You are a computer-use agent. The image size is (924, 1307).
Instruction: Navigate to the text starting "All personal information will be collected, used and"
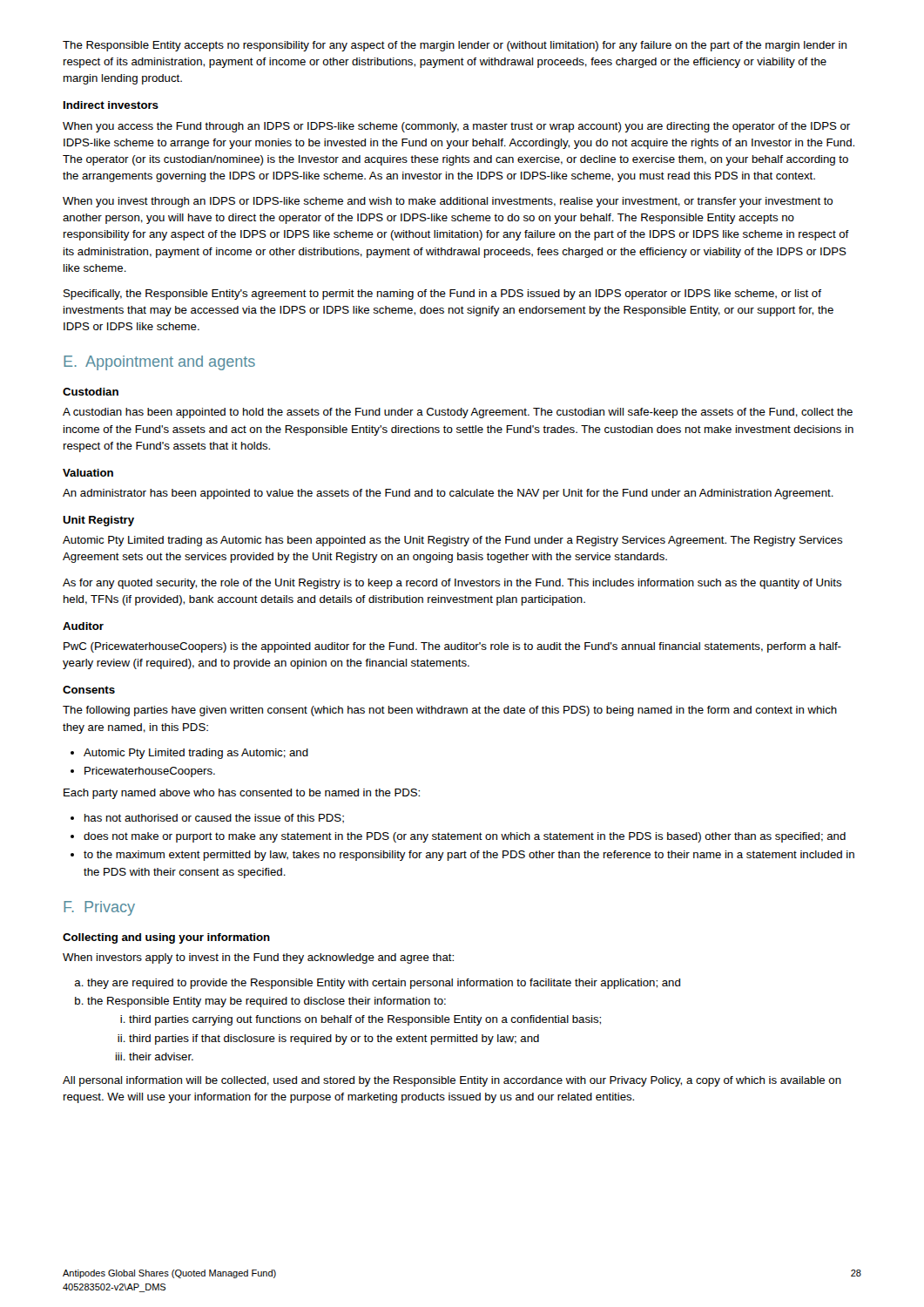click(462, 1088)
